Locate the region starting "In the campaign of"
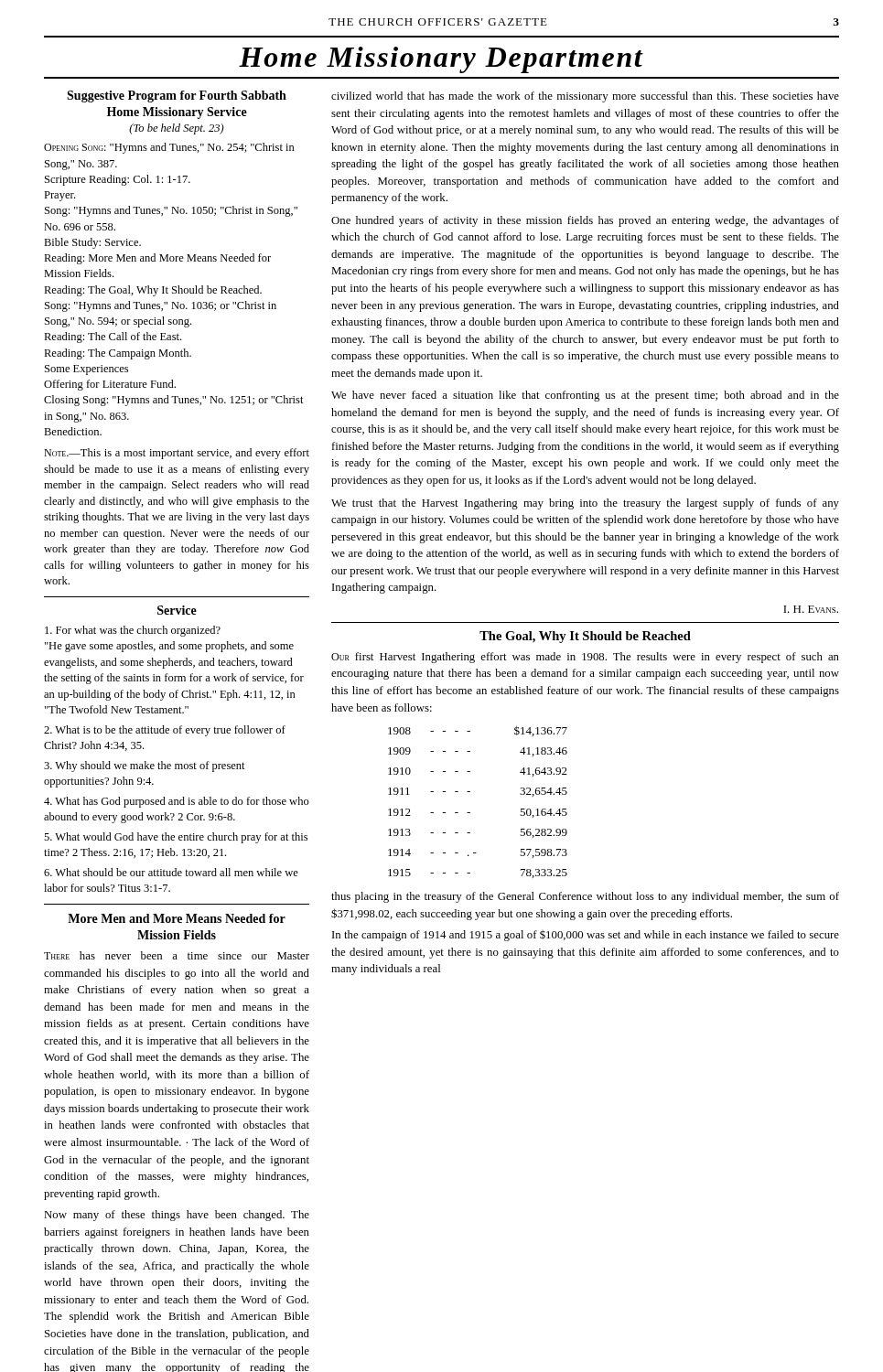 coord(585,952)
